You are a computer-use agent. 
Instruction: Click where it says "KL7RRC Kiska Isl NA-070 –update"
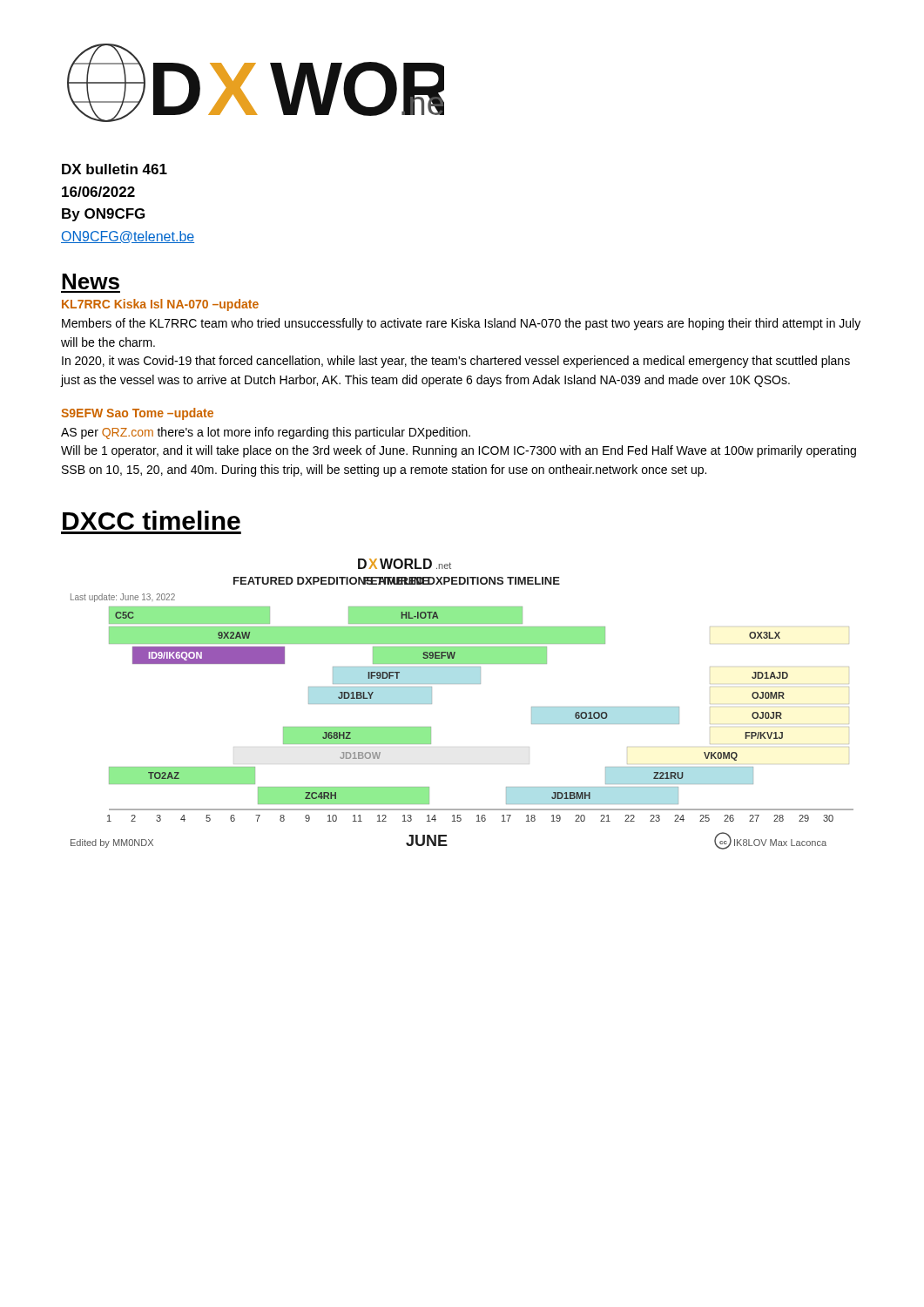[160, 304]
